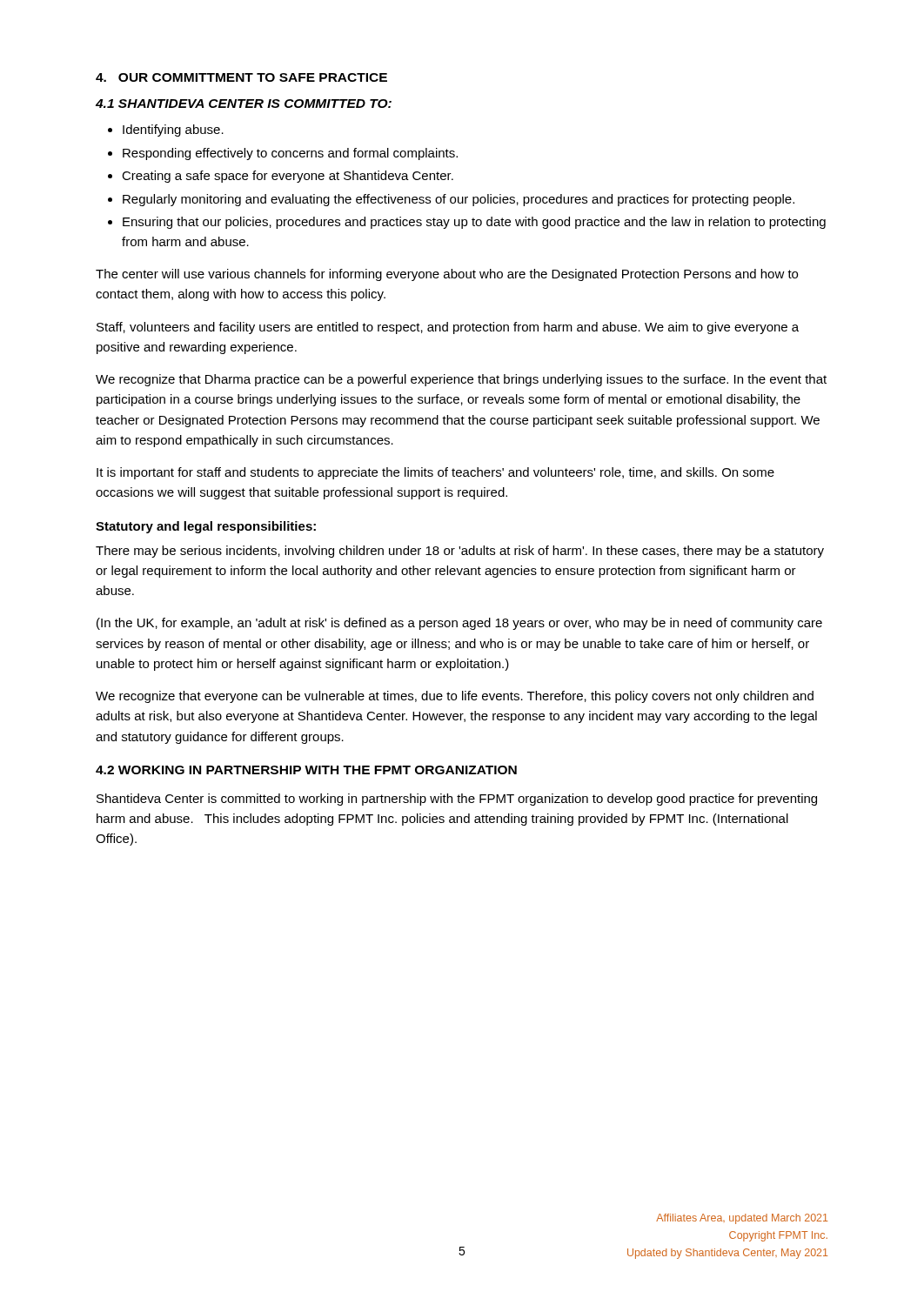Click on the block starting "There may be serious"
924x1305 pixels.
[x=460, y=570]
